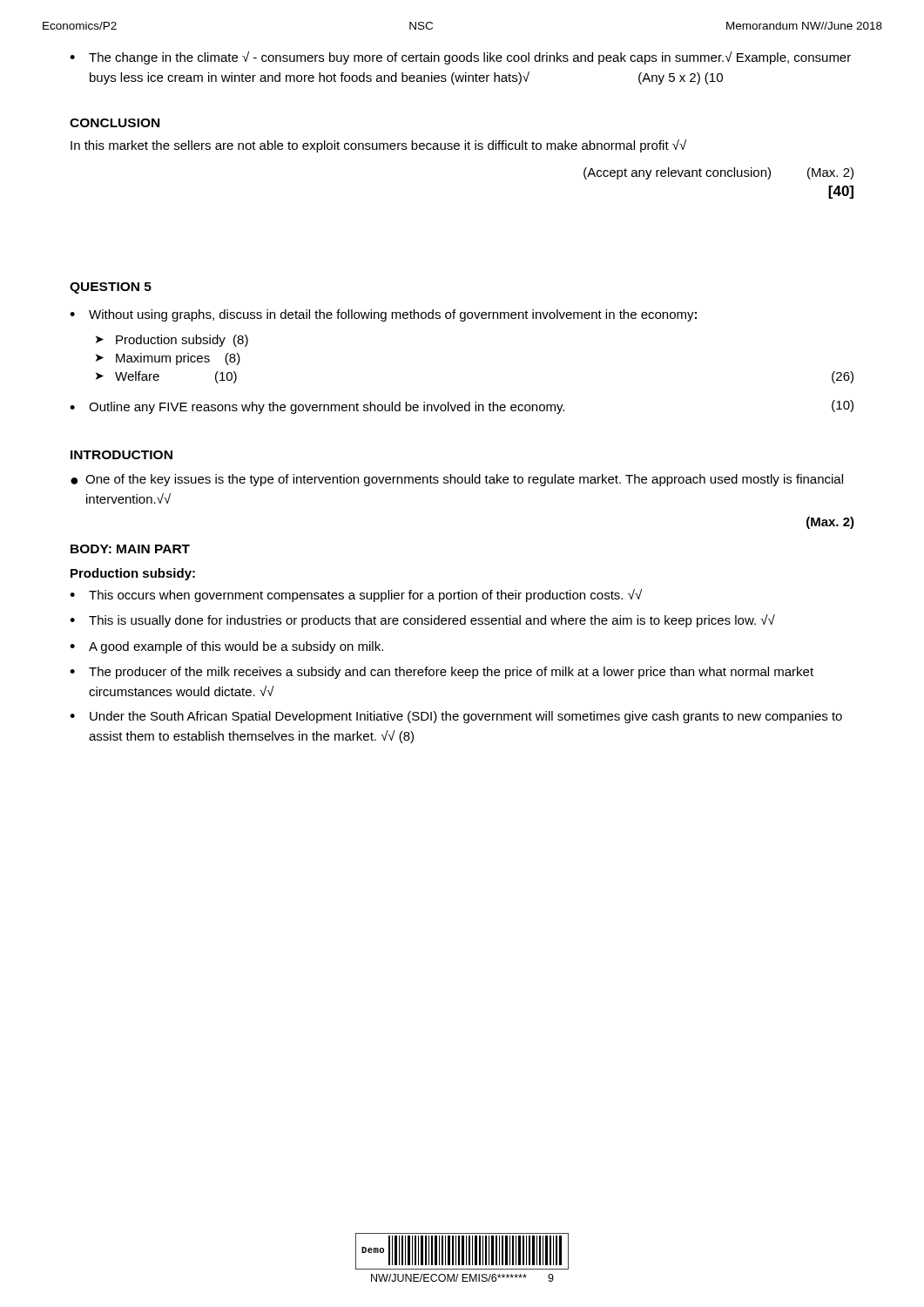Select the text containing "(Accept any relevant conclusion) (Max. 2)"

tap(719, 172)
